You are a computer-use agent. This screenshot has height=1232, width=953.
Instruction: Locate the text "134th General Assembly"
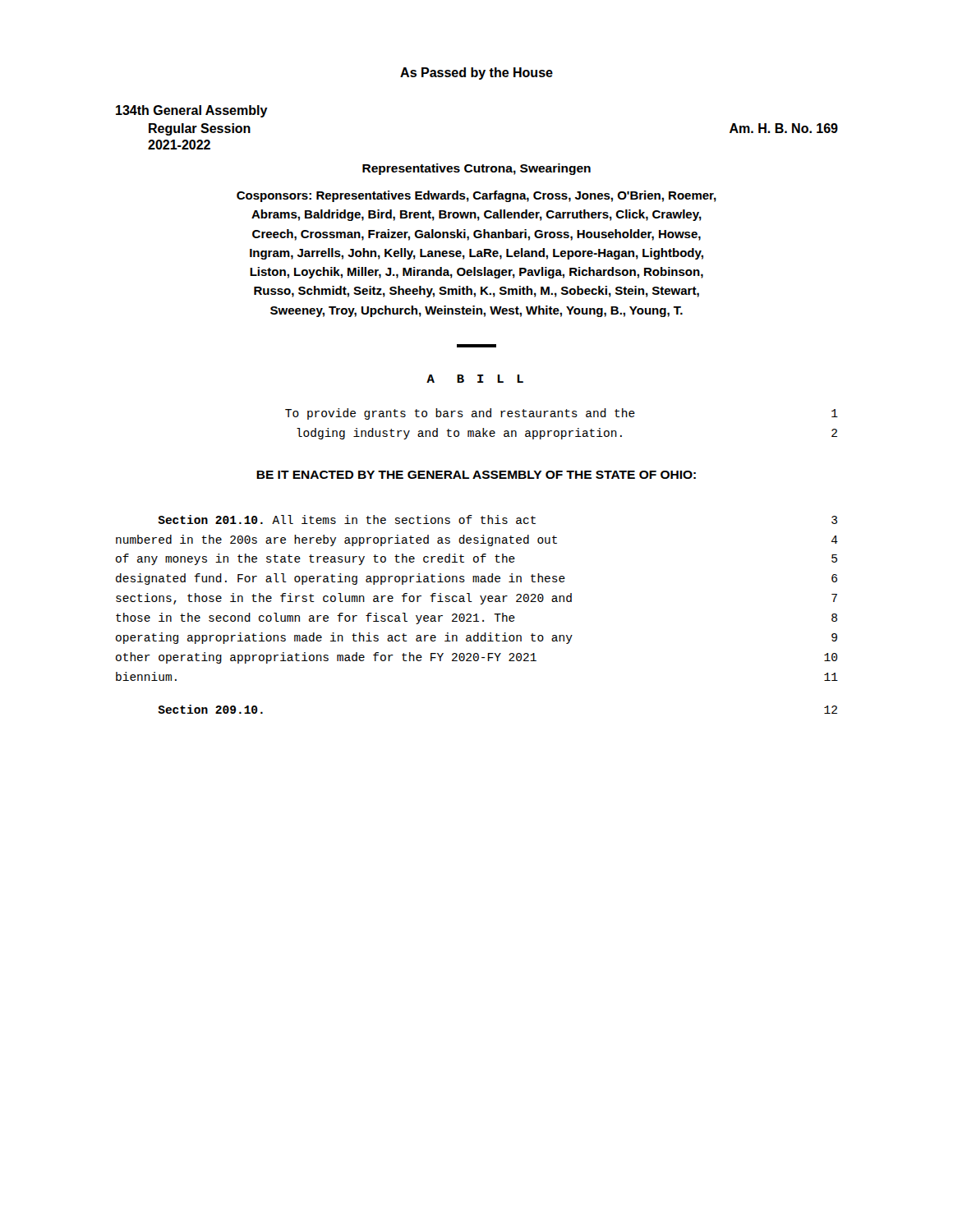[x=191, y=110]
